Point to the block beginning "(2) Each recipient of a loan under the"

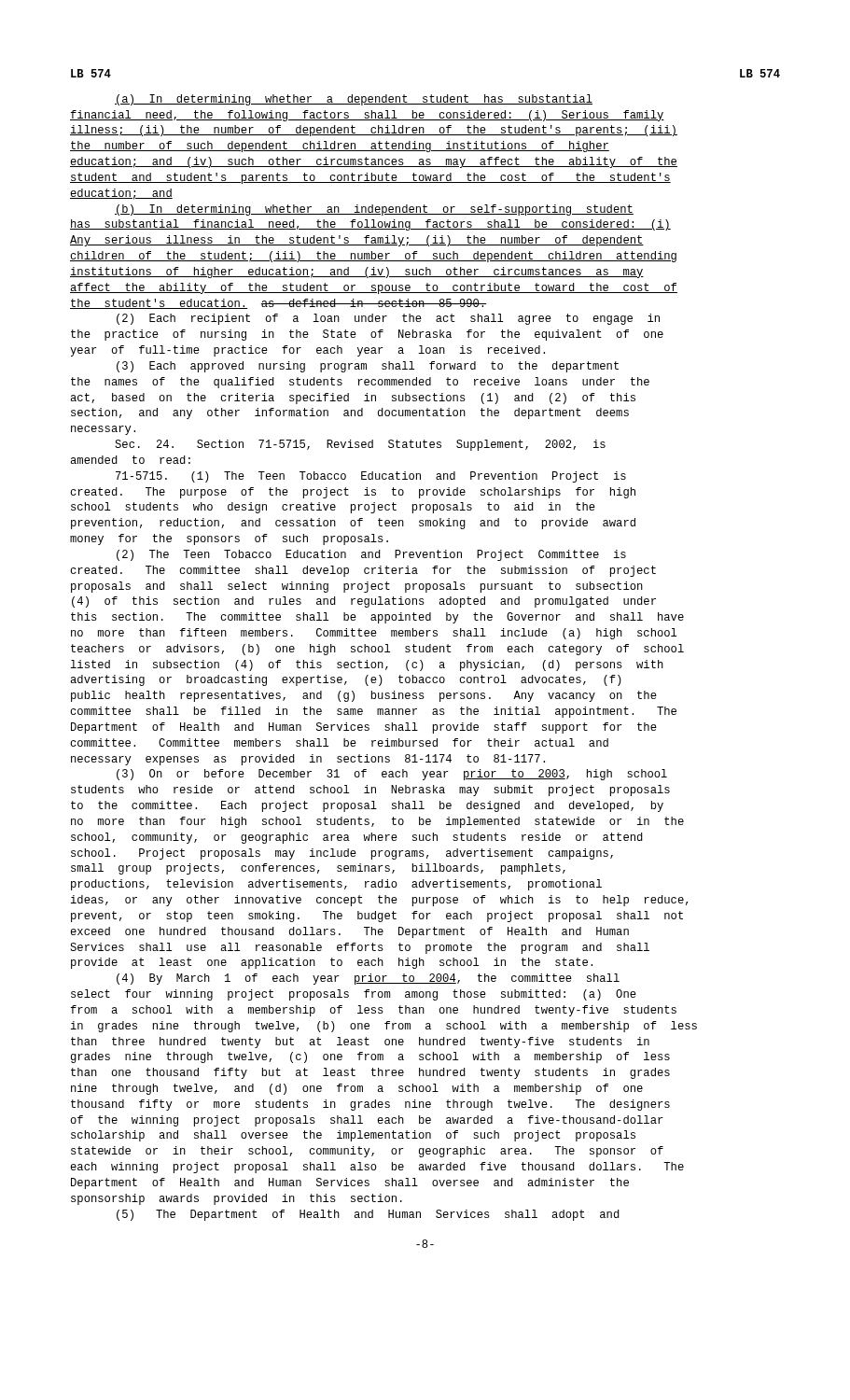click(x=425, y=336)
